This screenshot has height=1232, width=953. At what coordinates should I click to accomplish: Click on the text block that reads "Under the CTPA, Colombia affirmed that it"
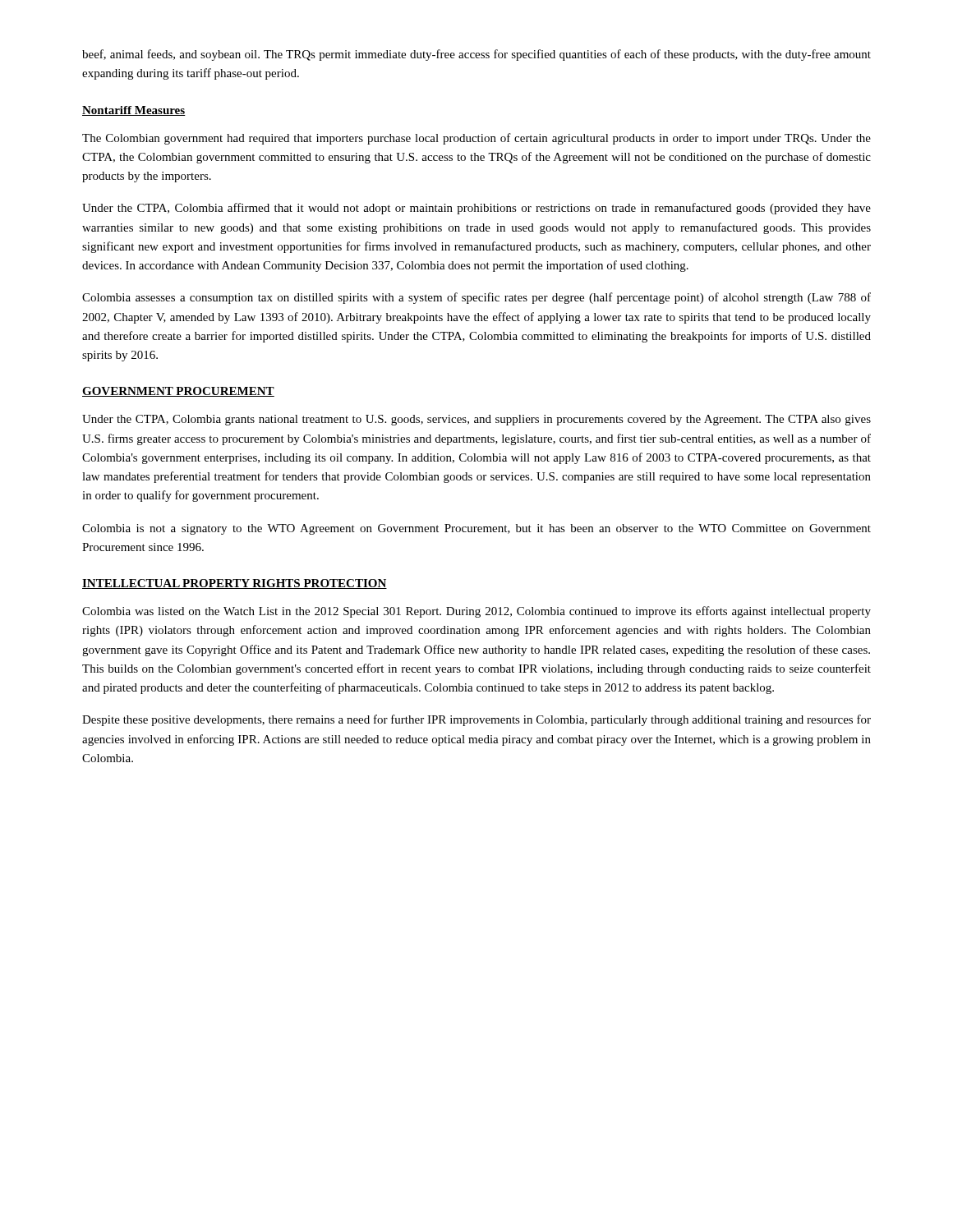[476, 237]
